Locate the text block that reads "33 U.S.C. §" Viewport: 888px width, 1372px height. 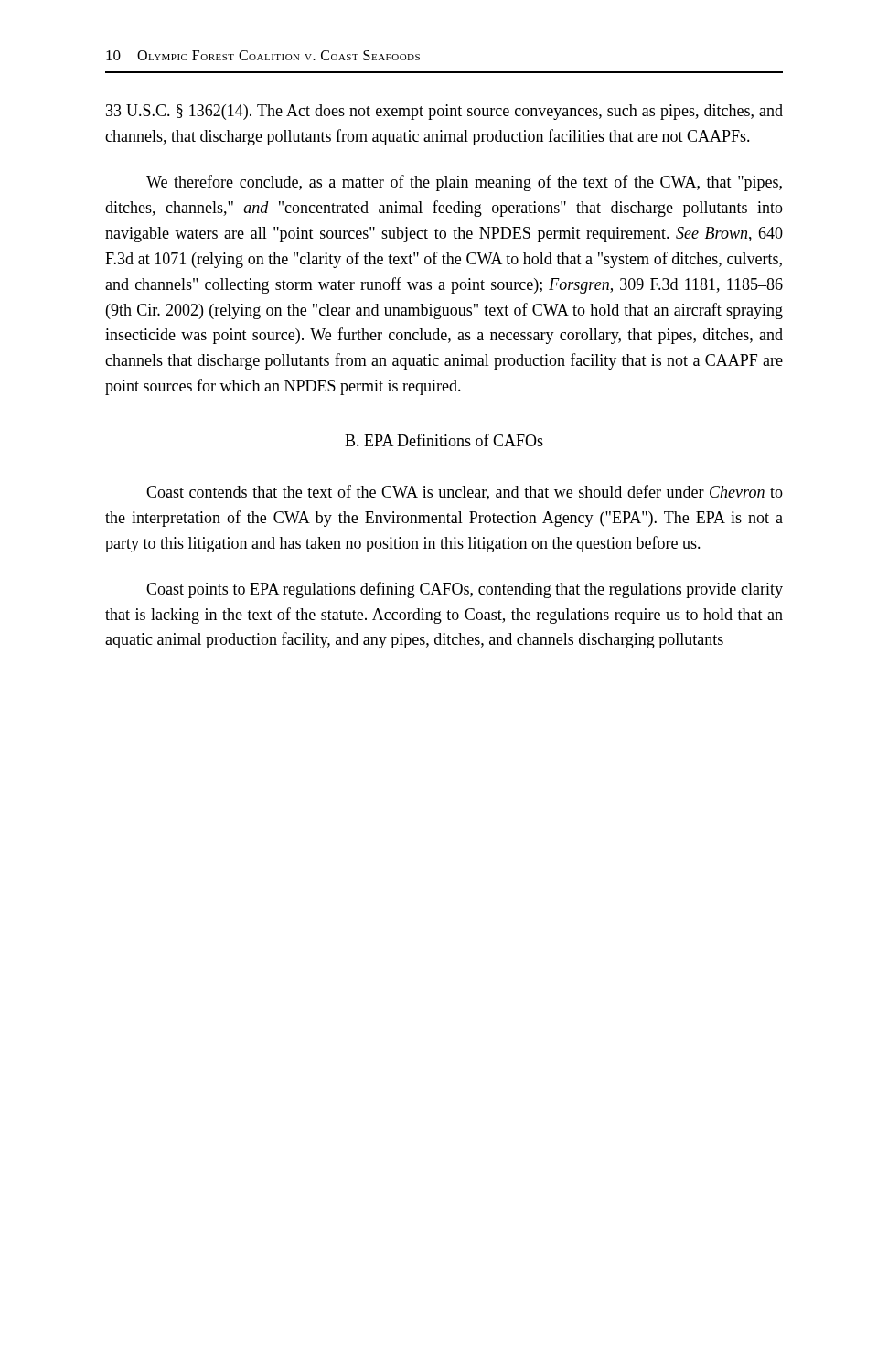coord(444,125)
